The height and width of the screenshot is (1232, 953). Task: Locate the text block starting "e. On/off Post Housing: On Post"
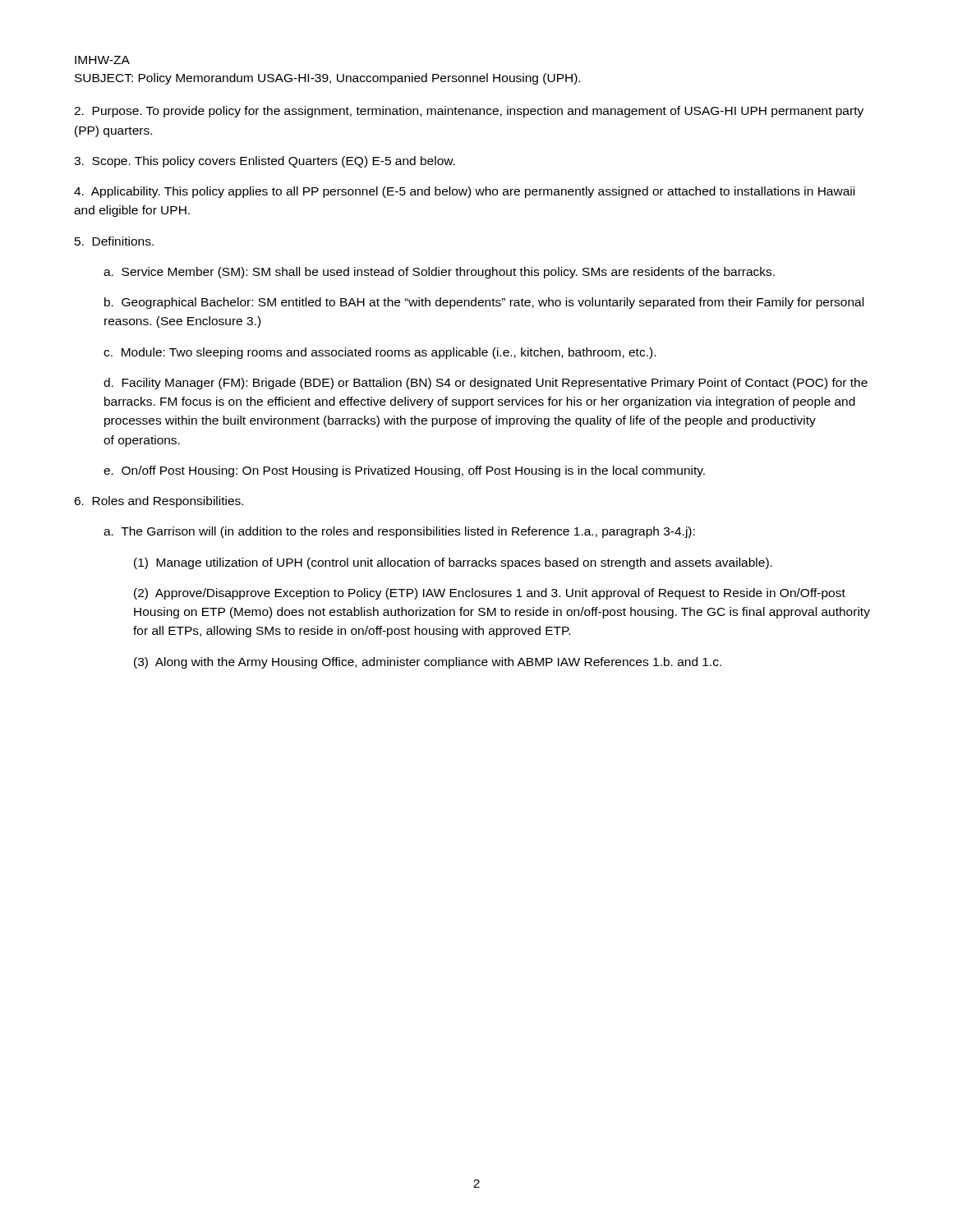click(x=405, y=470)
